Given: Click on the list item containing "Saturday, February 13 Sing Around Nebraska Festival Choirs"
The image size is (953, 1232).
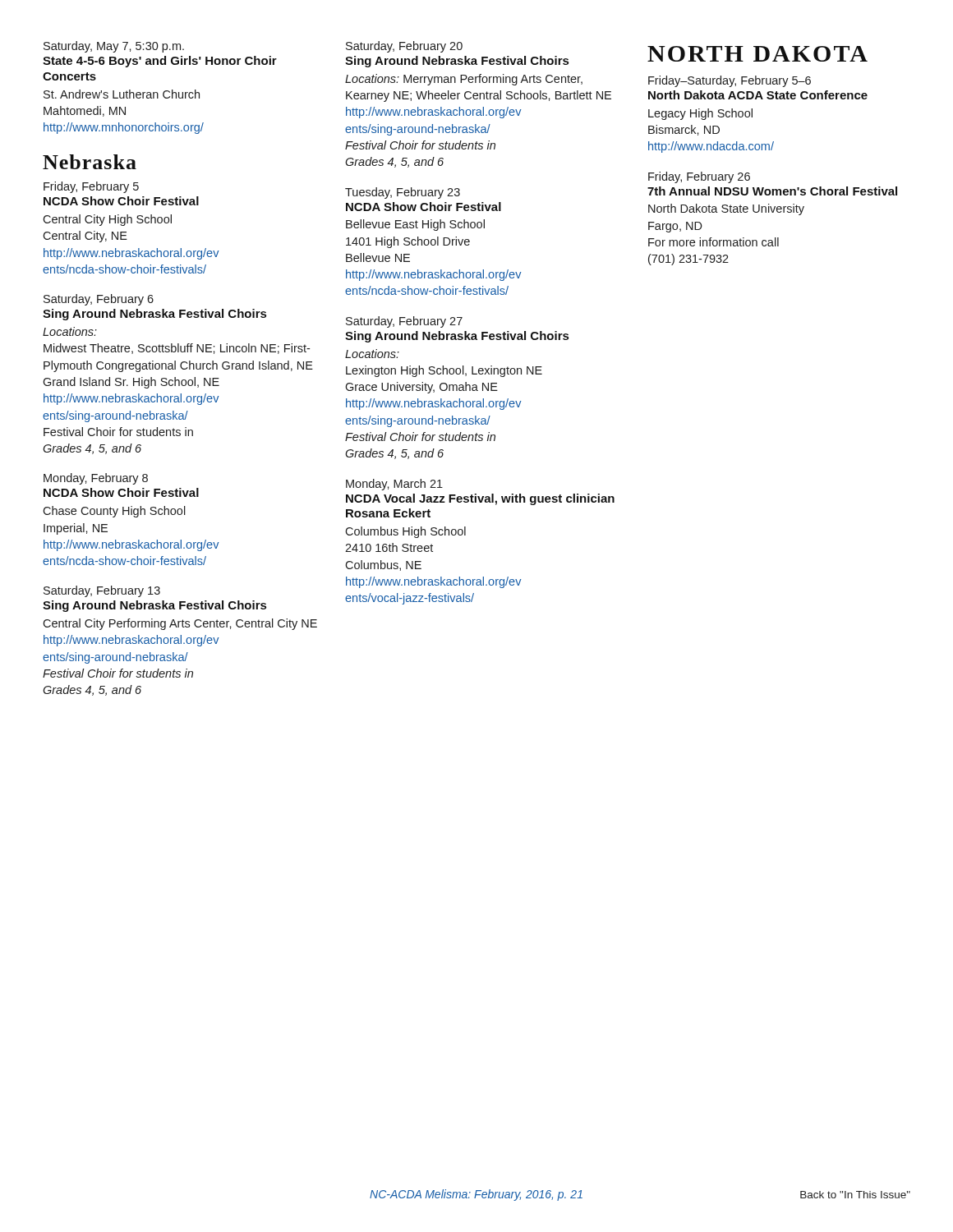Looking at the screenshot, I should point(182,642).
